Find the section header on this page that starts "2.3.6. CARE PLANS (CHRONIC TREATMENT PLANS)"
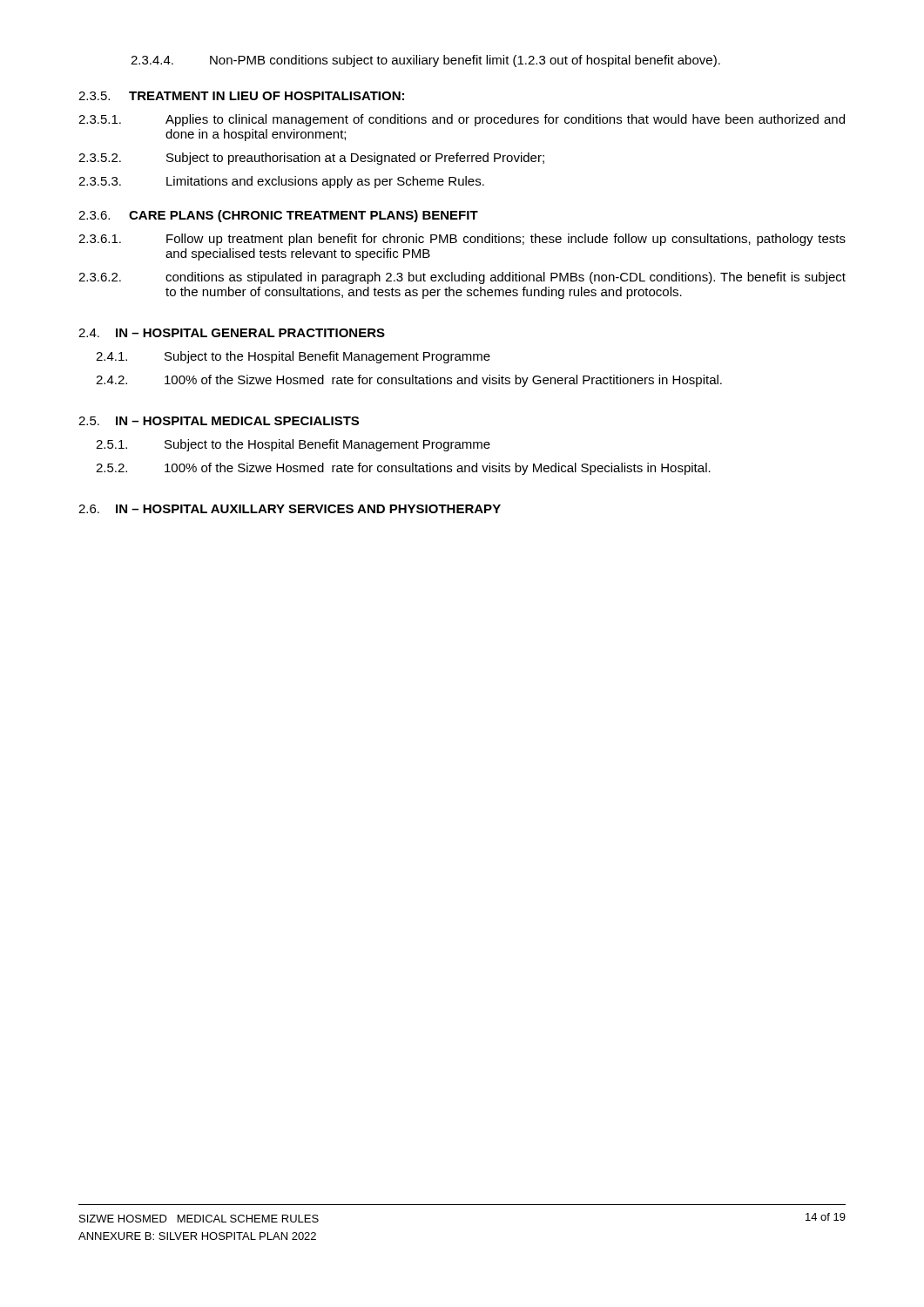This screenshot has width=924, height=1307. tap(462, 215)
